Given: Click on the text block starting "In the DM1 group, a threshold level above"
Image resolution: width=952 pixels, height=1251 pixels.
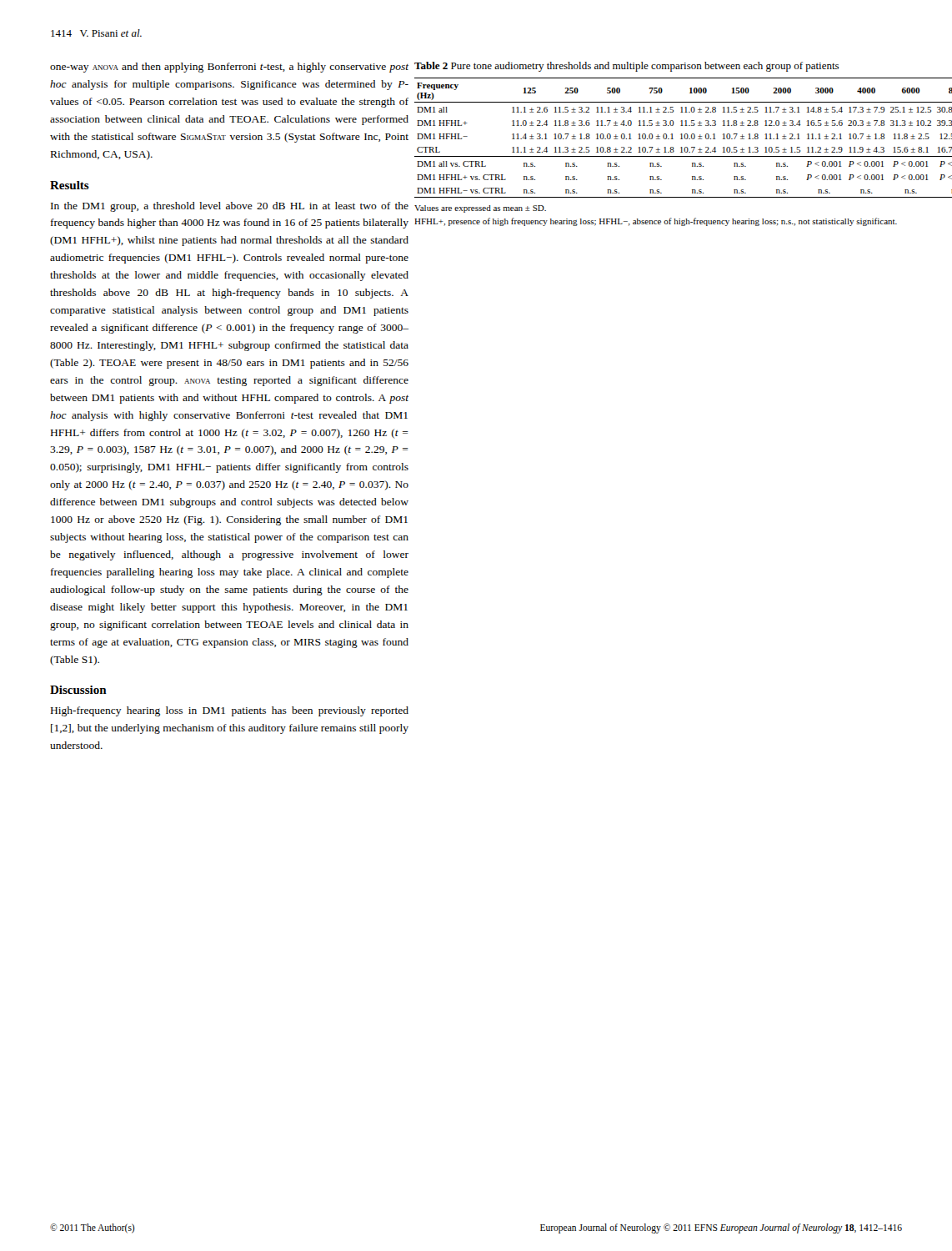Looking at the screenshot, I should [229, 433].
